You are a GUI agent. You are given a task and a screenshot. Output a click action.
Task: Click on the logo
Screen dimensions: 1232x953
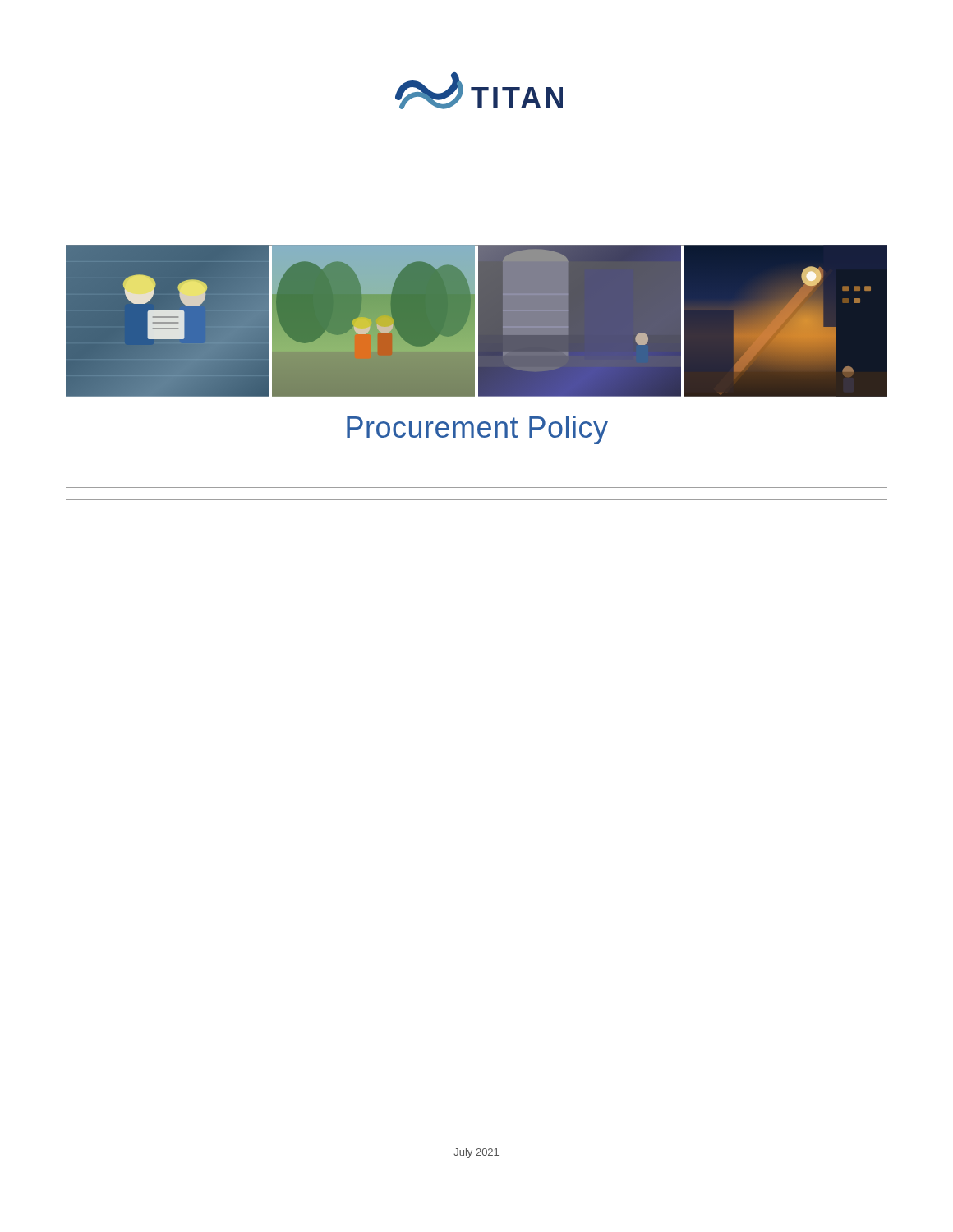[476, 96]
